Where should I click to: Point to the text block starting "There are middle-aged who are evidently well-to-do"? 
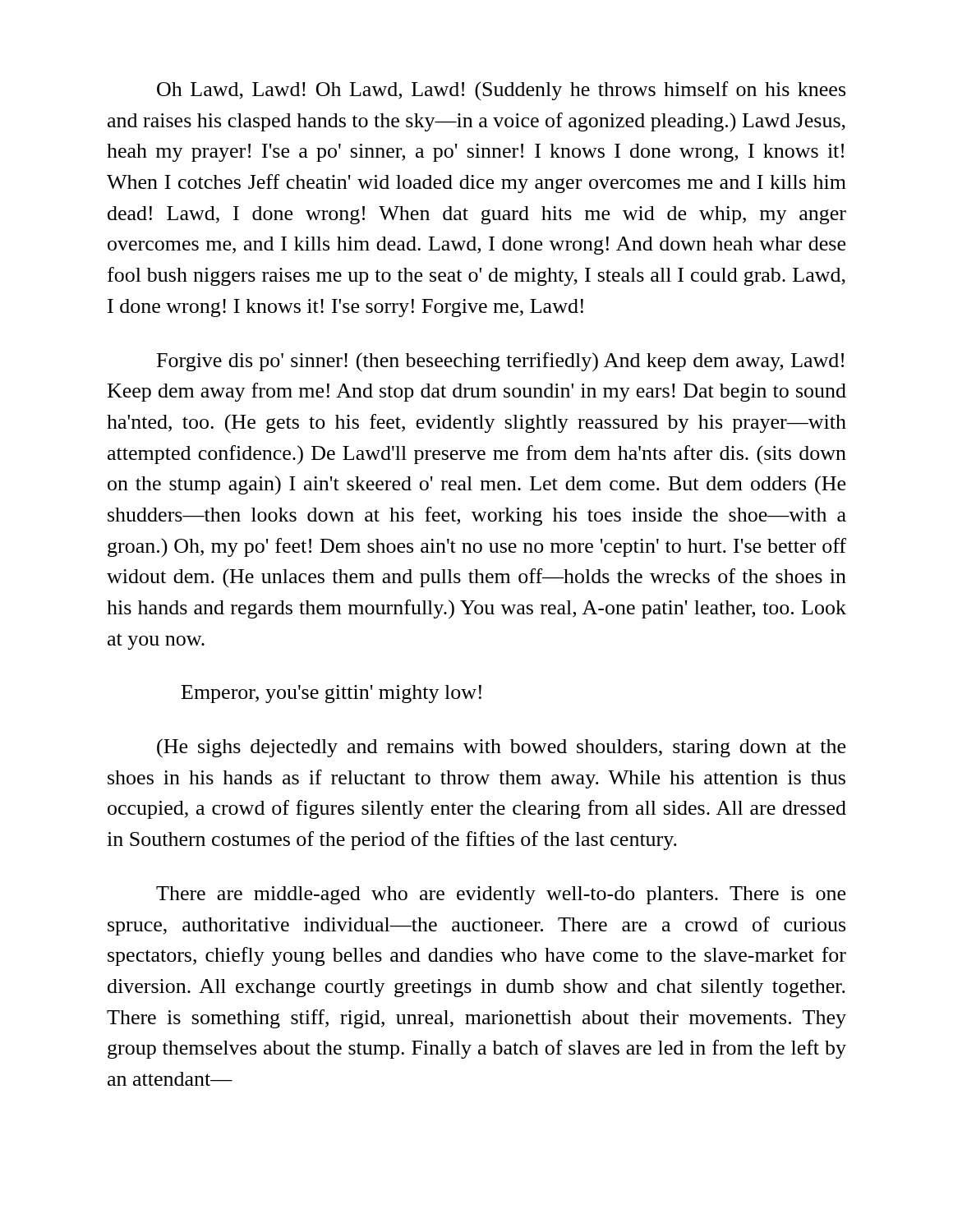pos(476,986)
